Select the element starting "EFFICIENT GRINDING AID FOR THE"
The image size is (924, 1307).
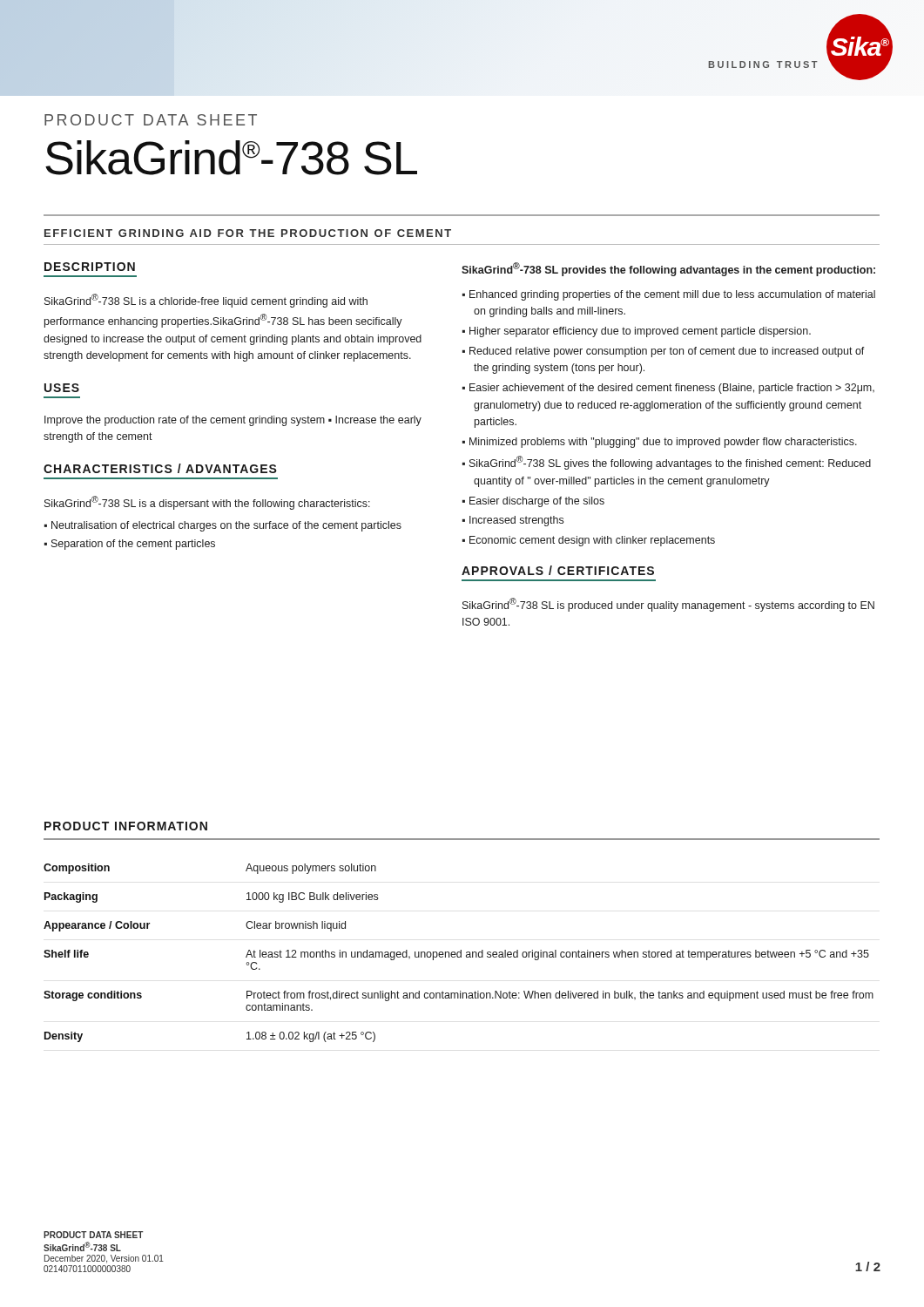point(248,233)
